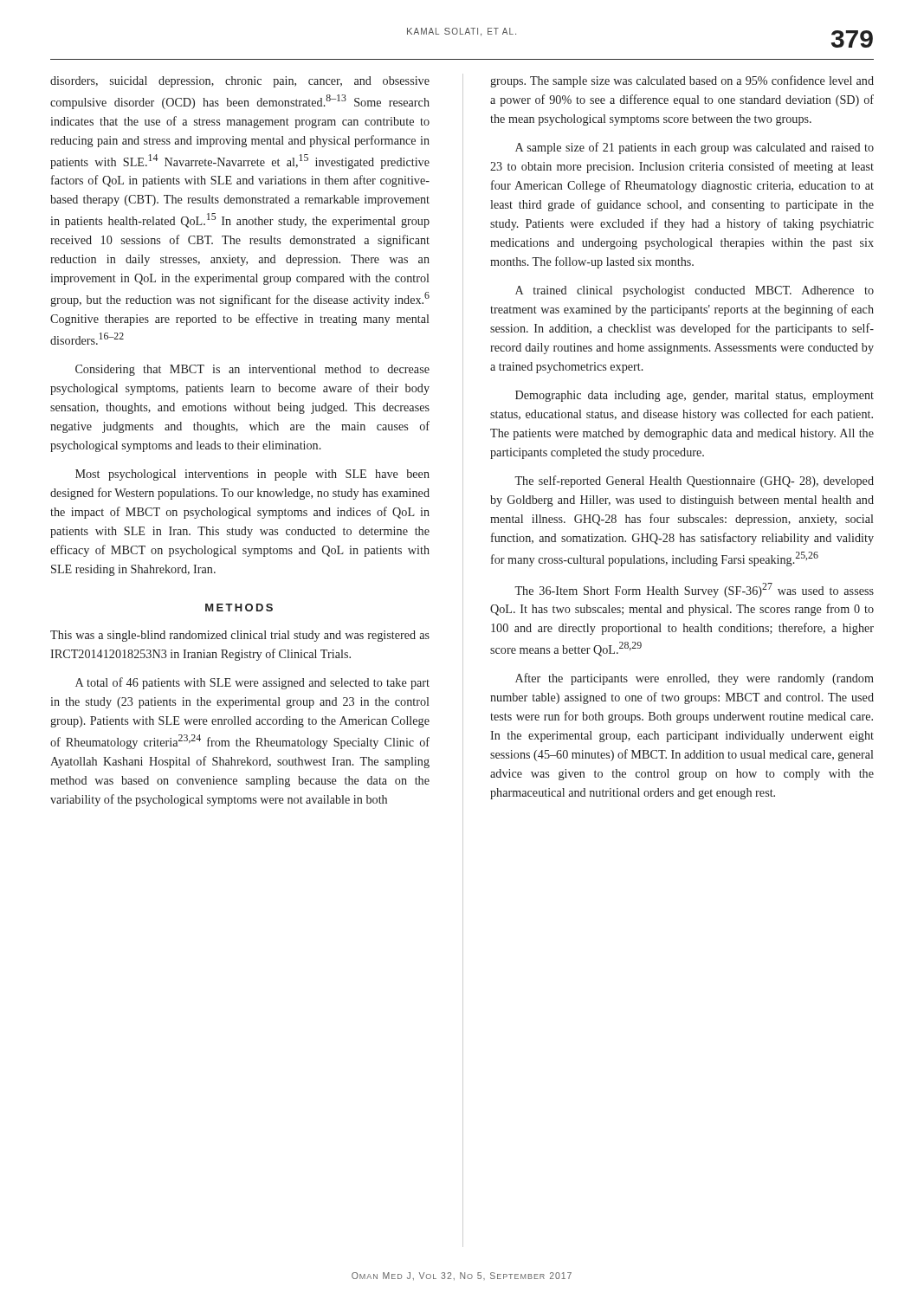Navigate to the element starting "Considering that MBCT"
Screen dimensions: 1299x924
coord(240,407)
